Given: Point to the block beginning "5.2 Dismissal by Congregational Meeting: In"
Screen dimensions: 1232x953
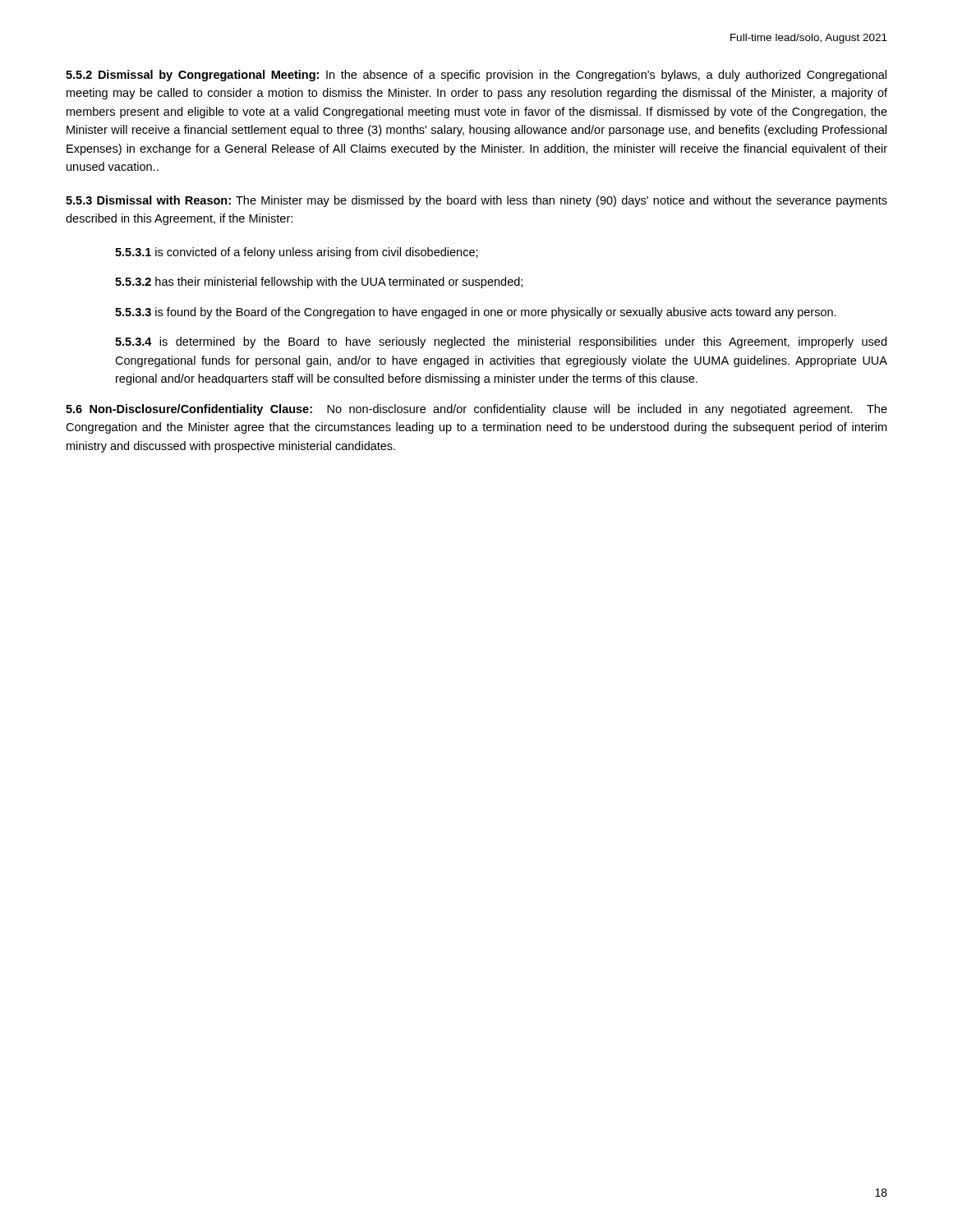Looking at the screenshot, I should pos(476,121).
